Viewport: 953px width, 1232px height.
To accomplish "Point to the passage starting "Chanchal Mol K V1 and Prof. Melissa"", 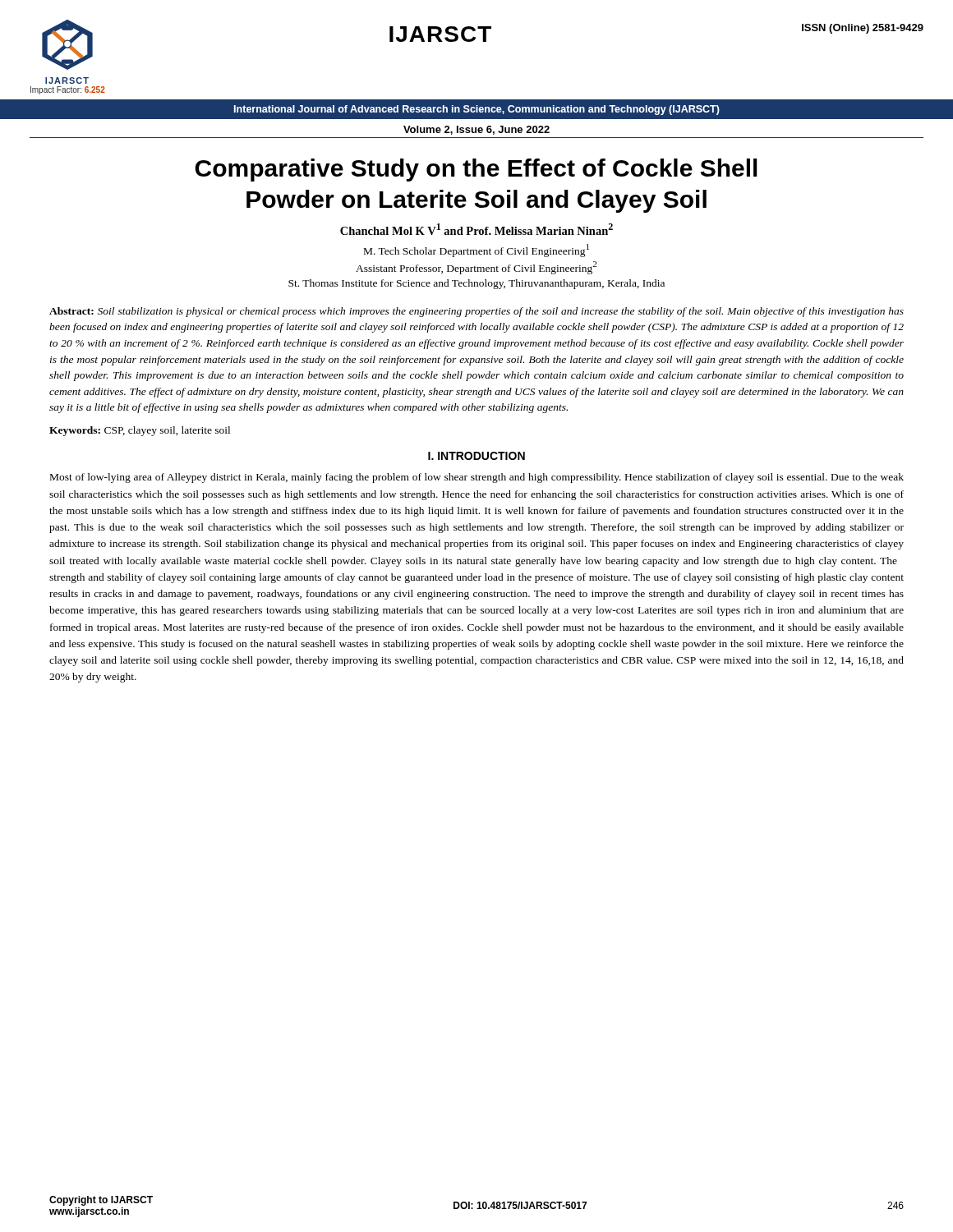I will click(476, 229).
